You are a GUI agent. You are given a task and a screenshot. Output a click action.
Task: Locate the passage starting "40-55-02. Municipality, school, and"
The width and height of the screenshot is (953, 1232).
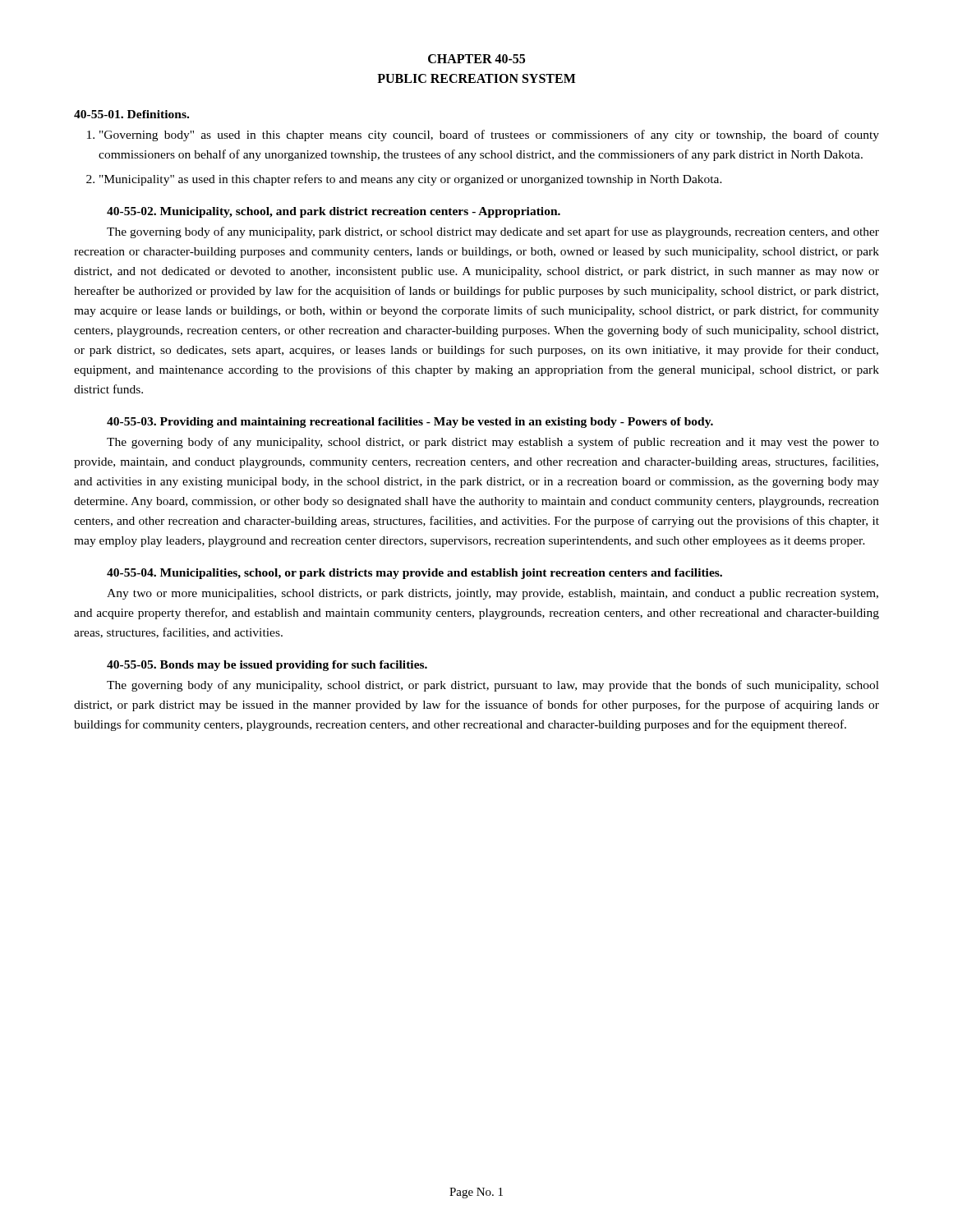(334, 211)
